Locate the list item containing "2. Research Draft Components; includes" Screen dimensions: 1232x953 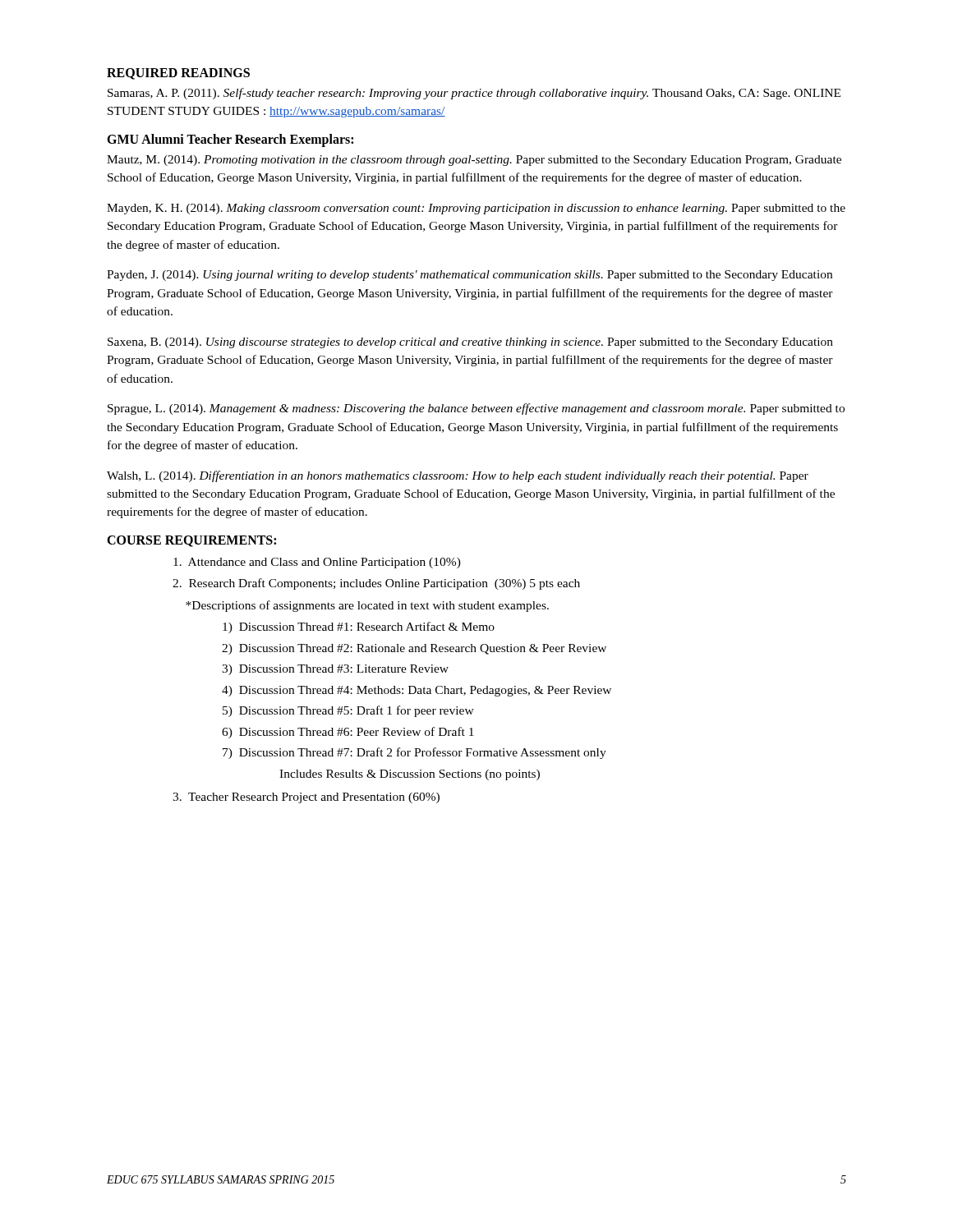tap(376, 583)
